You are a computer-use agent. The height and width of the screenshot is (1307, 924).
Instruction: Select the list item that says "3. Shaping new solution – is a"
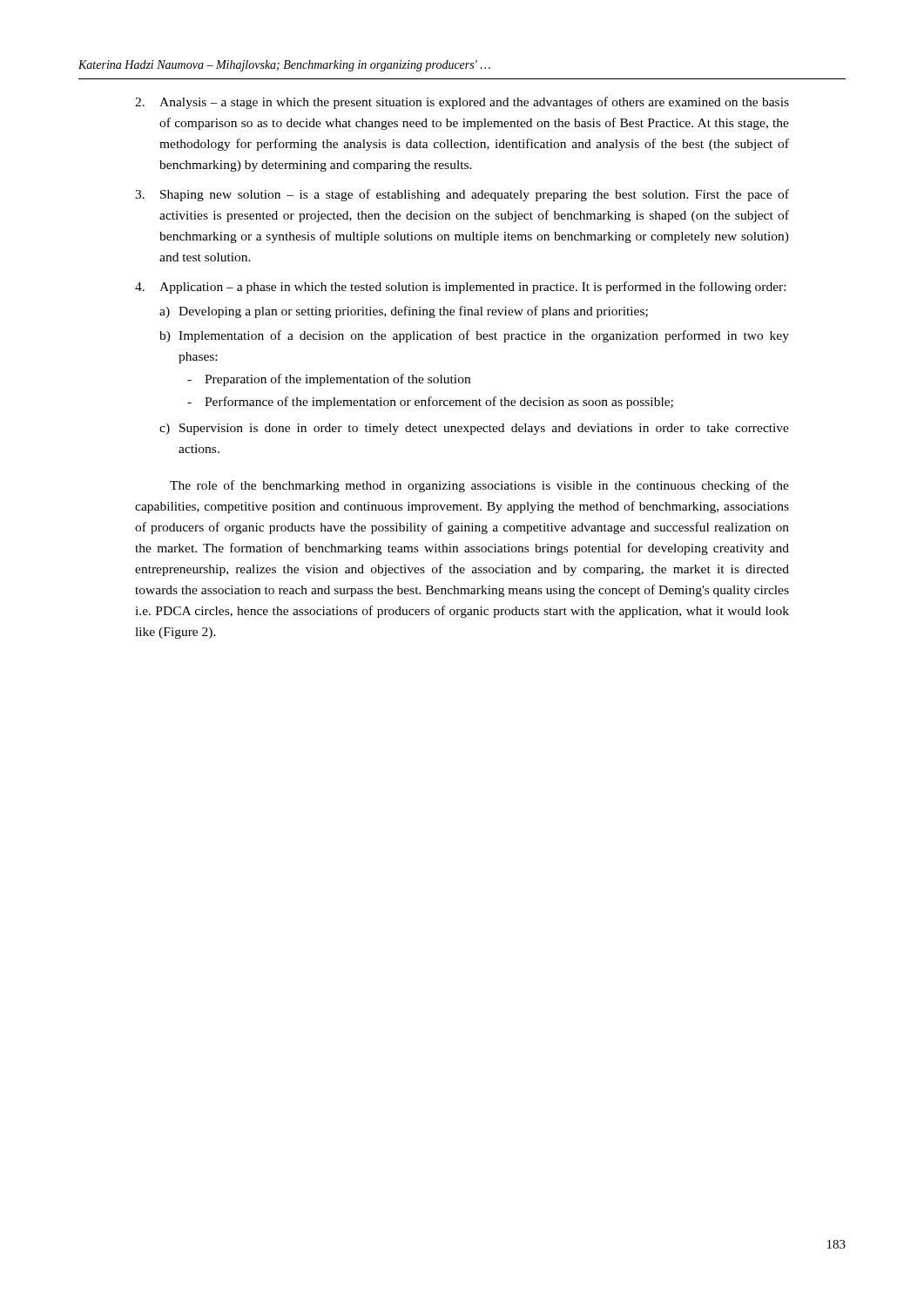tap(462, 226)
